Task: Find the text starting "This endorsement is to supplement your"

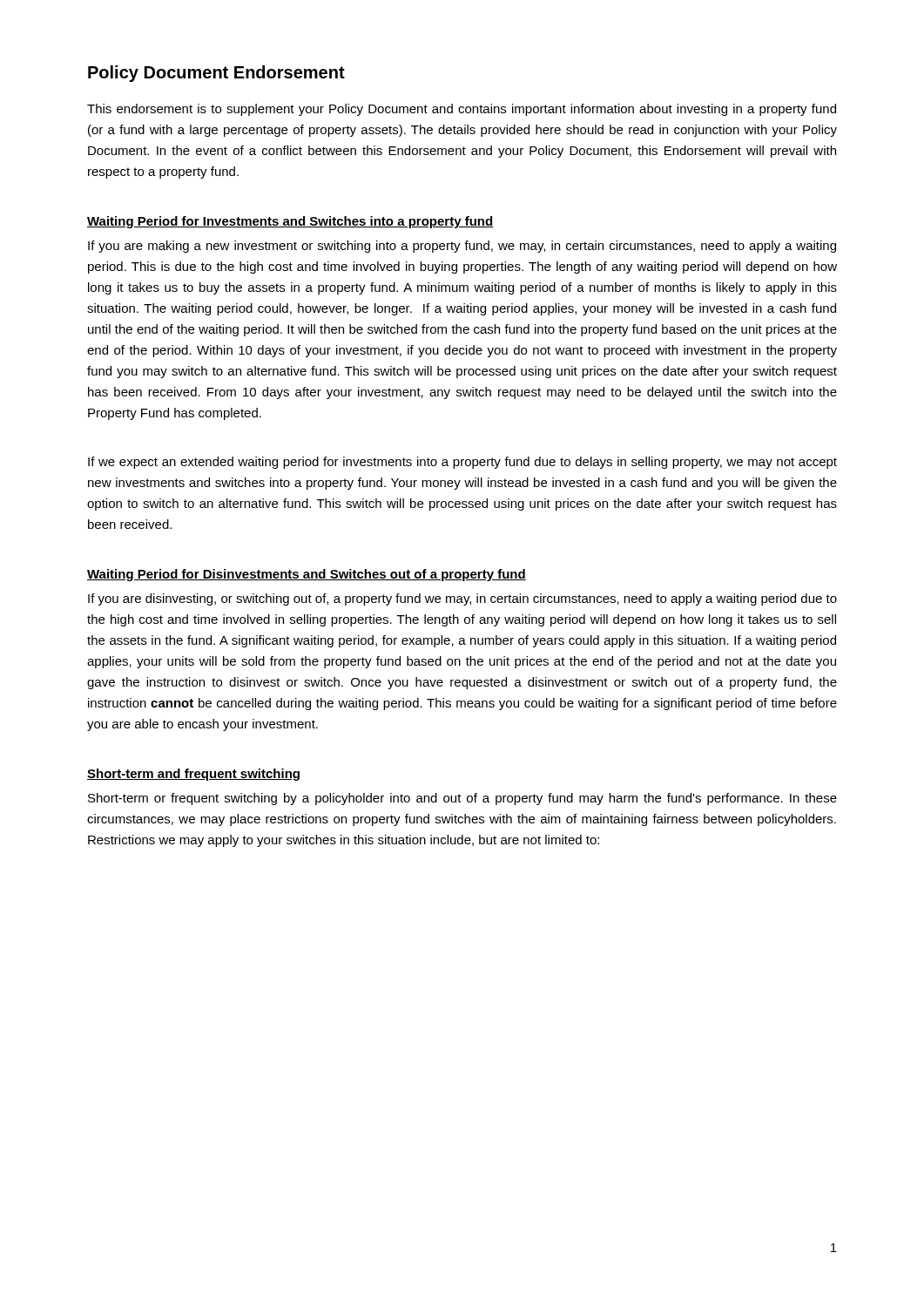Action: click(x=462, y=140)
